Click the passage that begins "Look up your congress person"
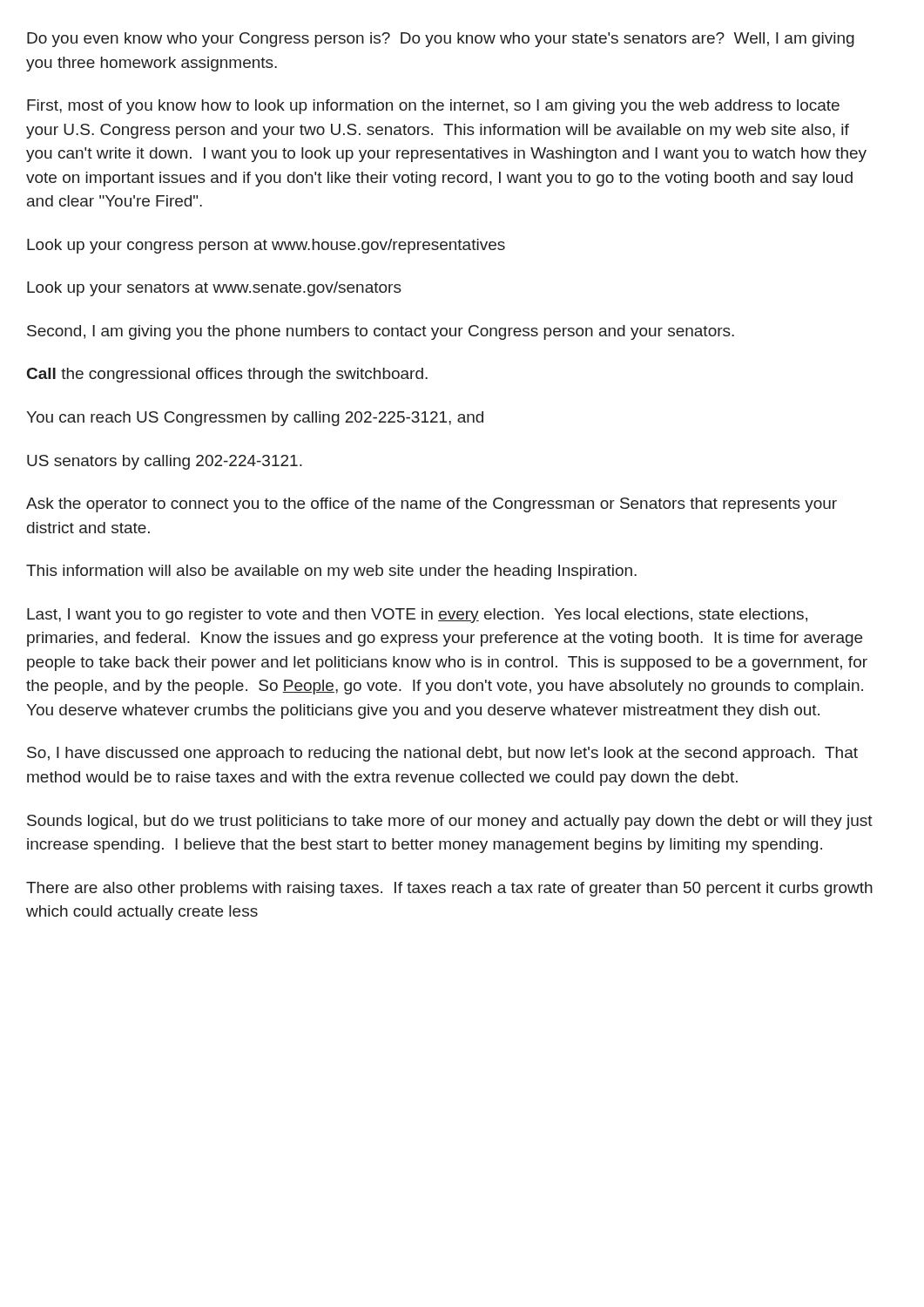Viewport: 924px width, 1307px height. [x=266, y=244]
